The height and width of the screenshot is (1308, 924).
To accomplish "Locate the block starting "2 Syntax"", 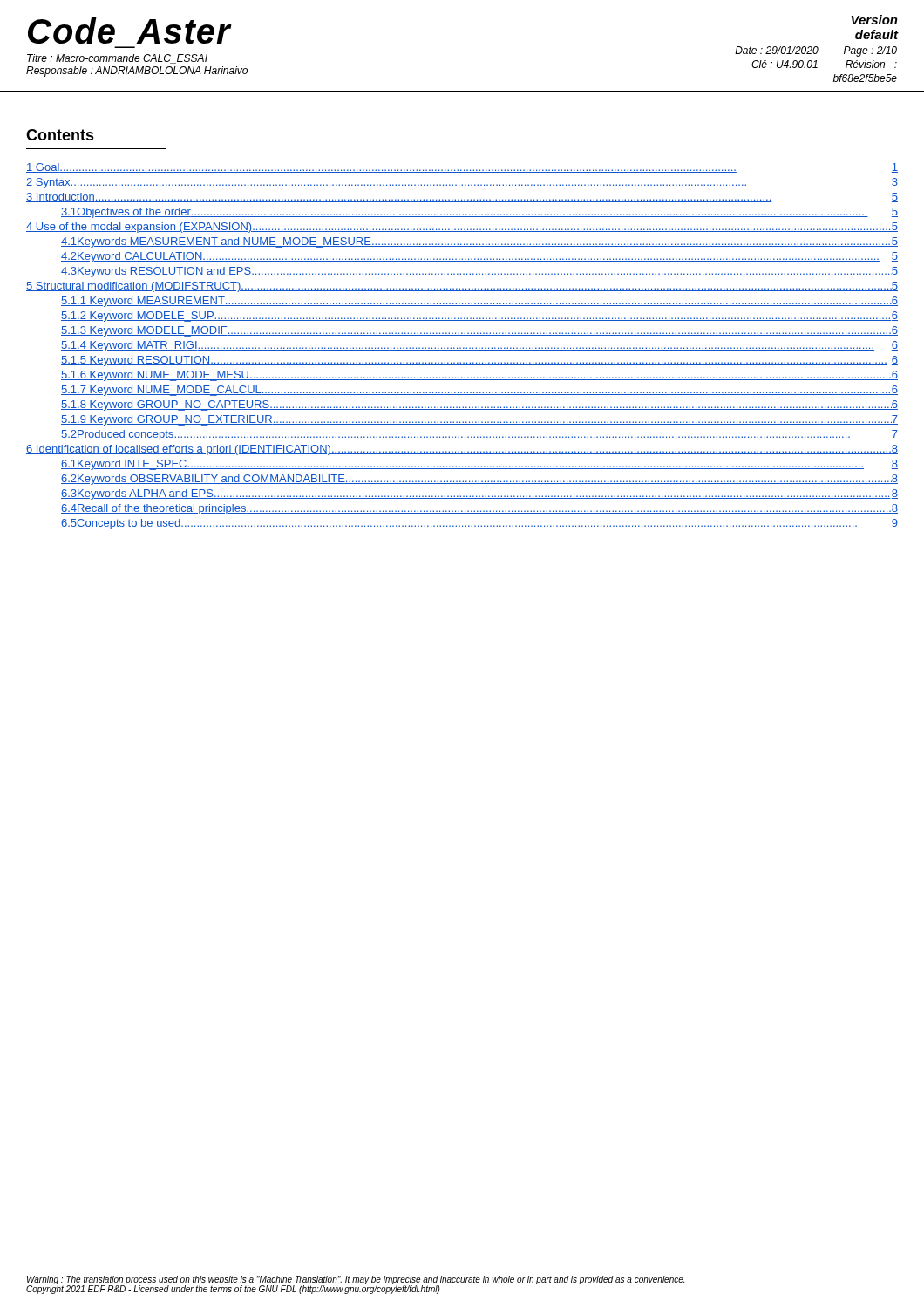I will point(462,182).
